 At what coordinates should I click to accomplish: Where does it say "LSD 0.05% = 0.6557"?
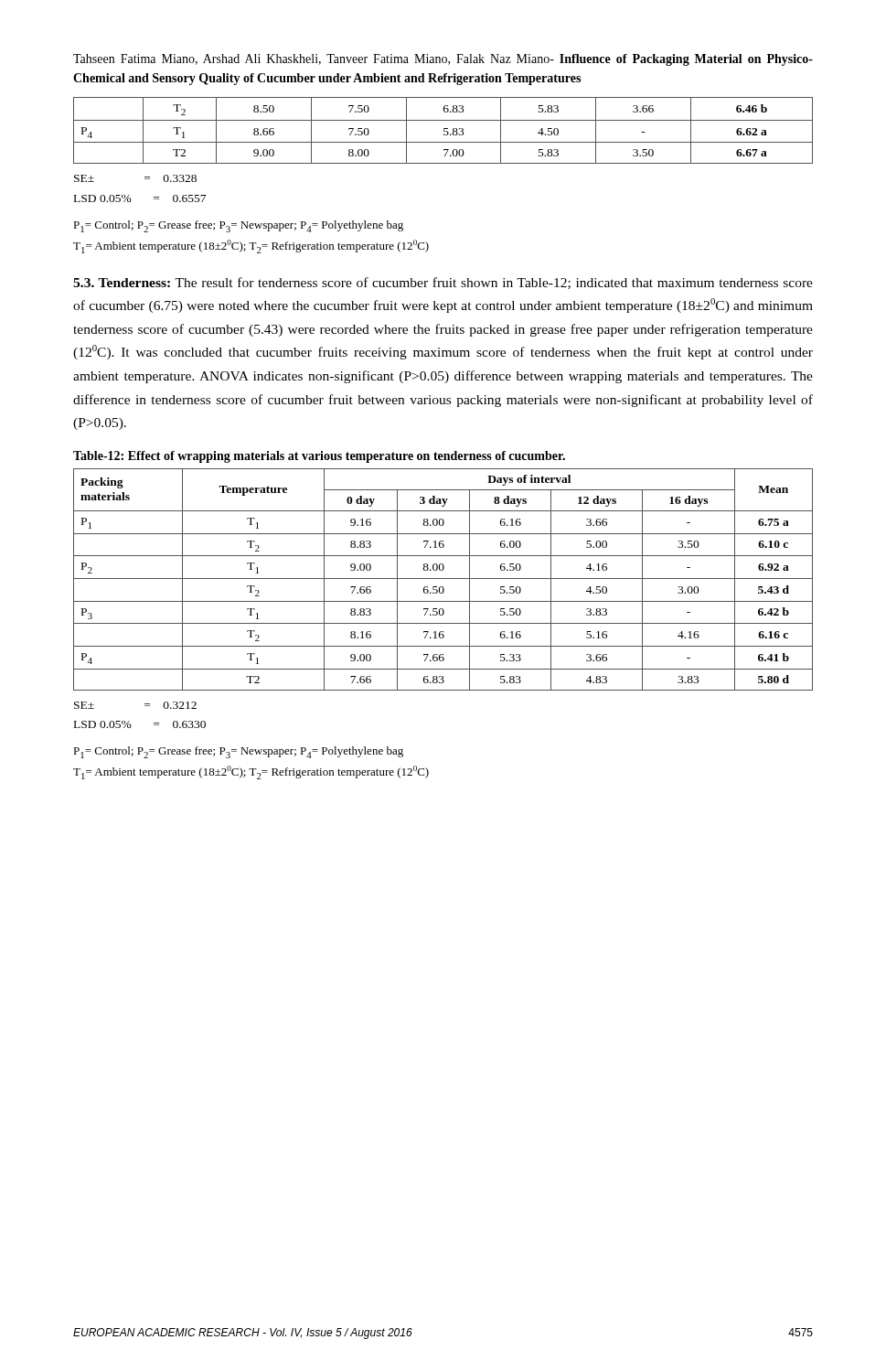(x=140, y=198)
